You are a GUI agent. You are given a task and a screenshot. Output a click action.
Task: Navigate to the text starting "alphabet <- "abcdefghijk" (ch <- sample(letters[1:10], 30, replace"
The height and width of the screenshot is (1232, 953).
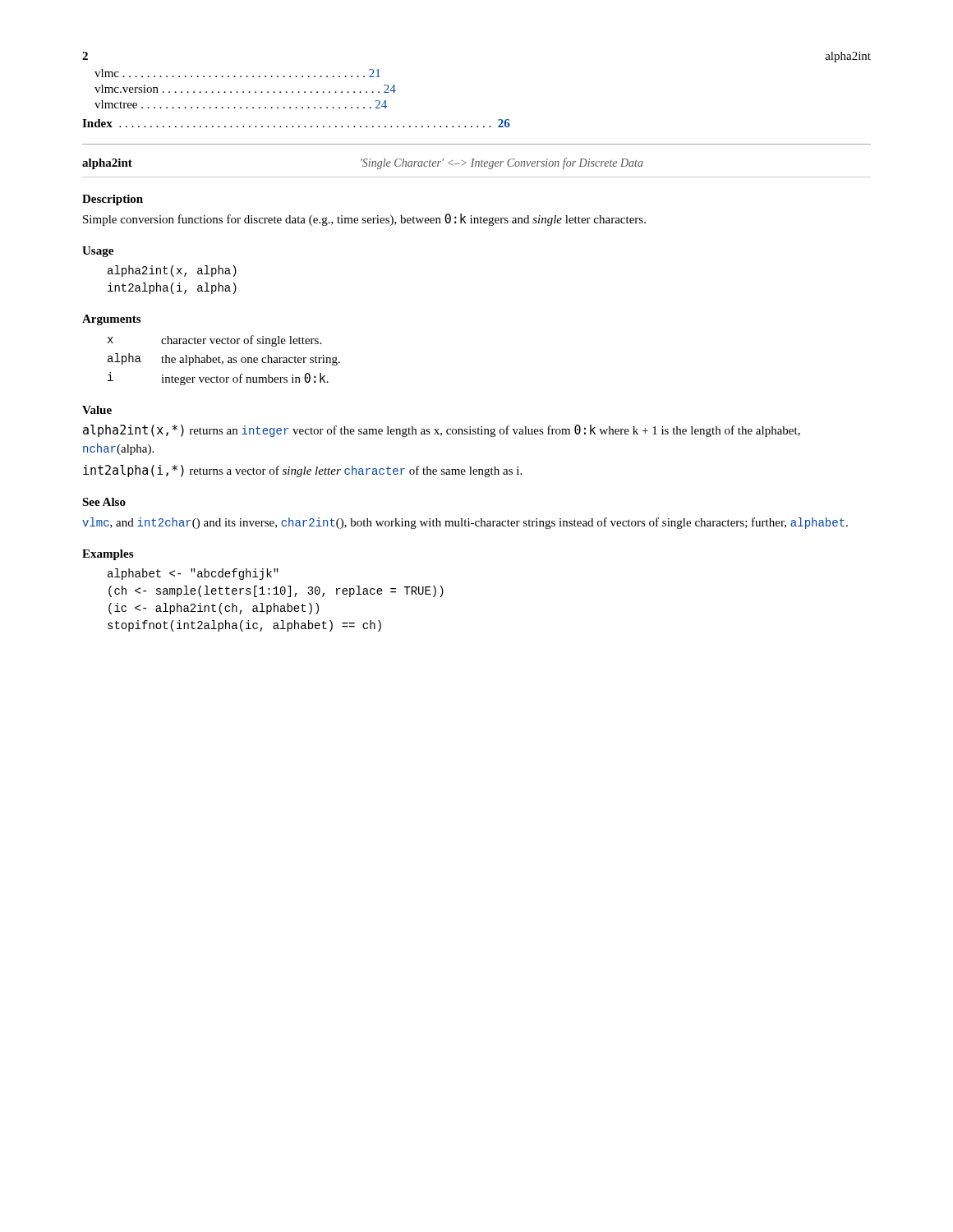coord(276,600)
